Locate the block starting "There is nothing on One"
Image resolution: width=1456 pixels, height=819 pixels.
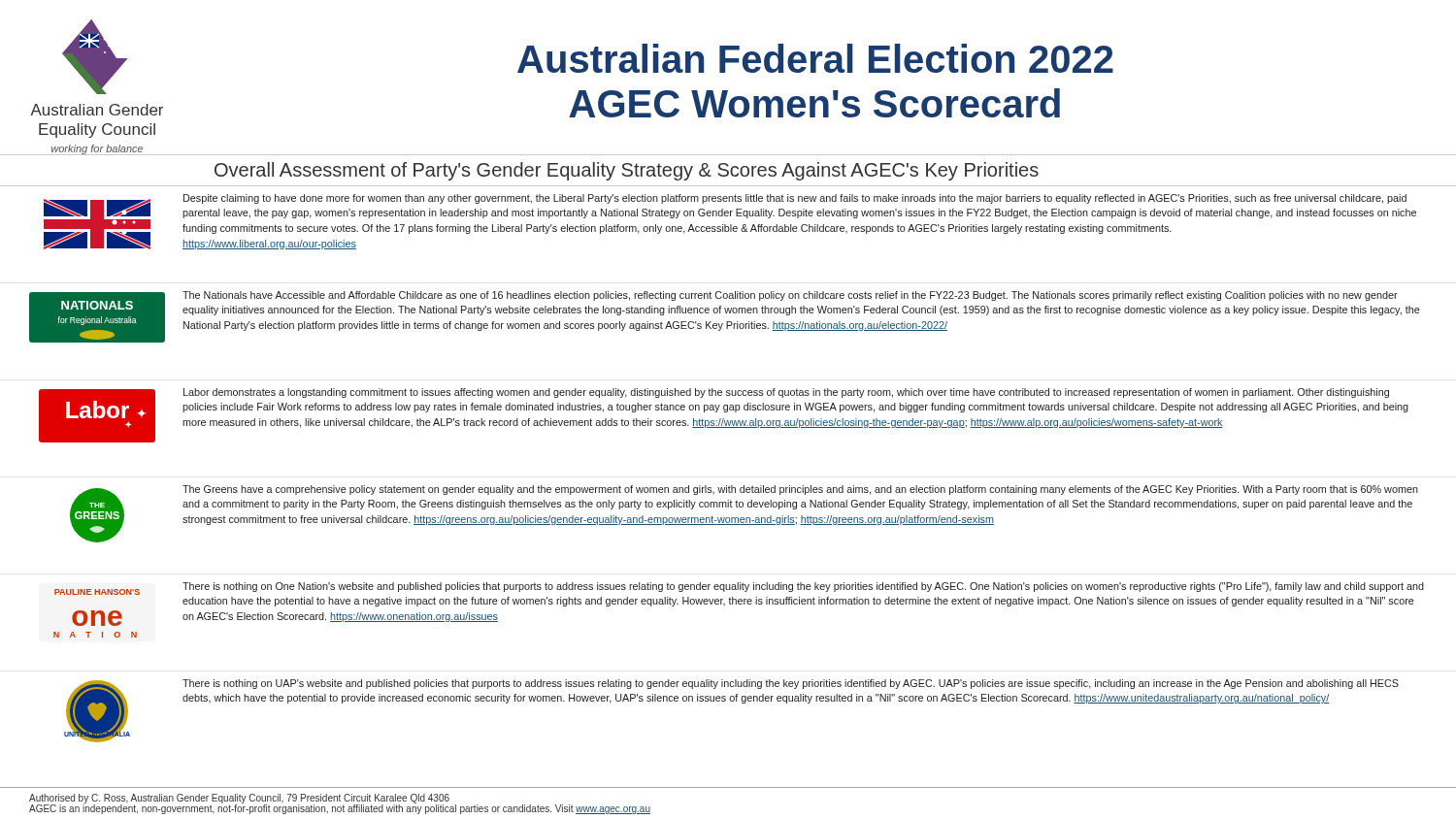pyautogui.click(x=803, y=601)
